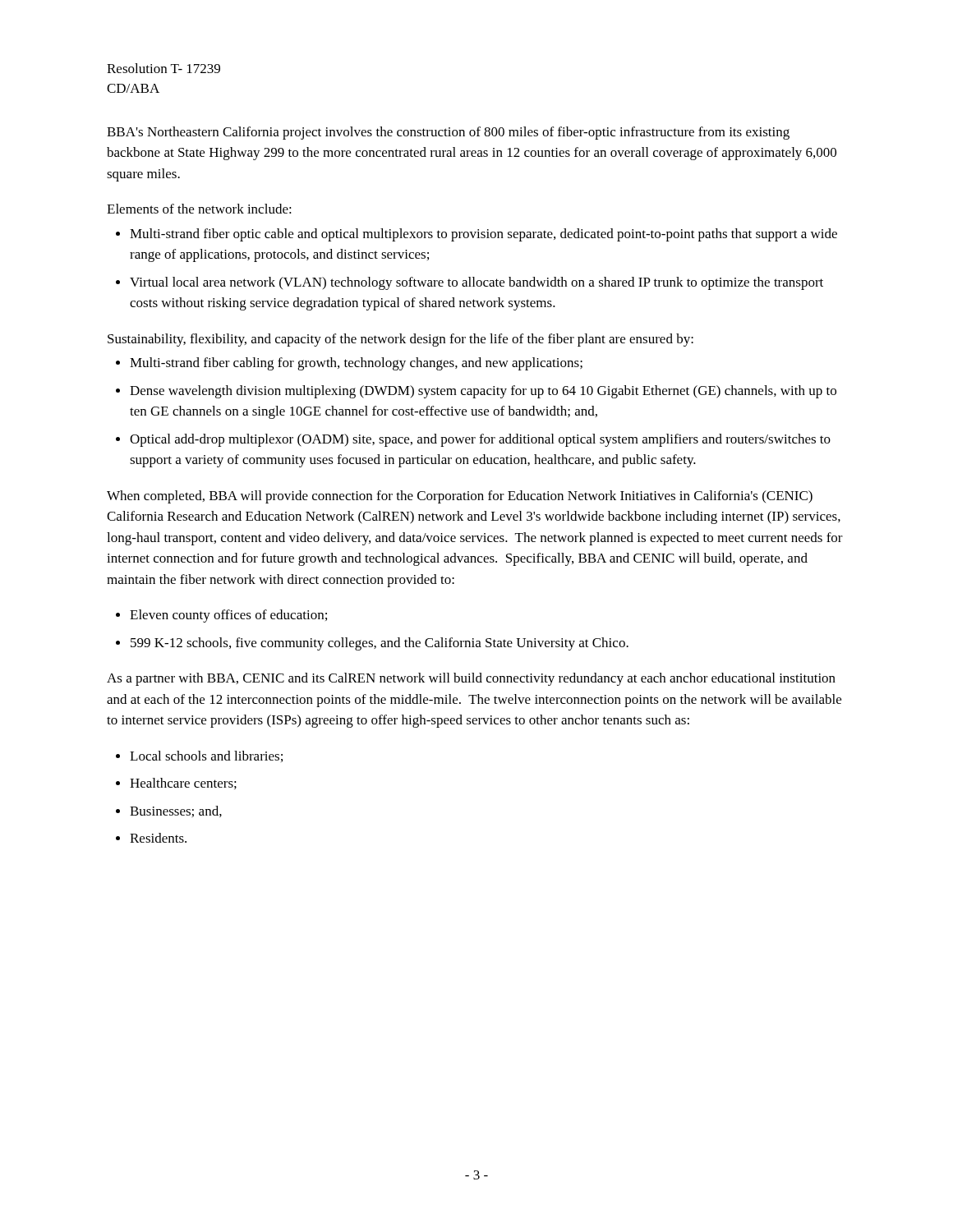Click on the text block containing "When completed, BBA will provide"
Image resolution: width=953 pixels, height=1232 pixels.
(475, 537)
